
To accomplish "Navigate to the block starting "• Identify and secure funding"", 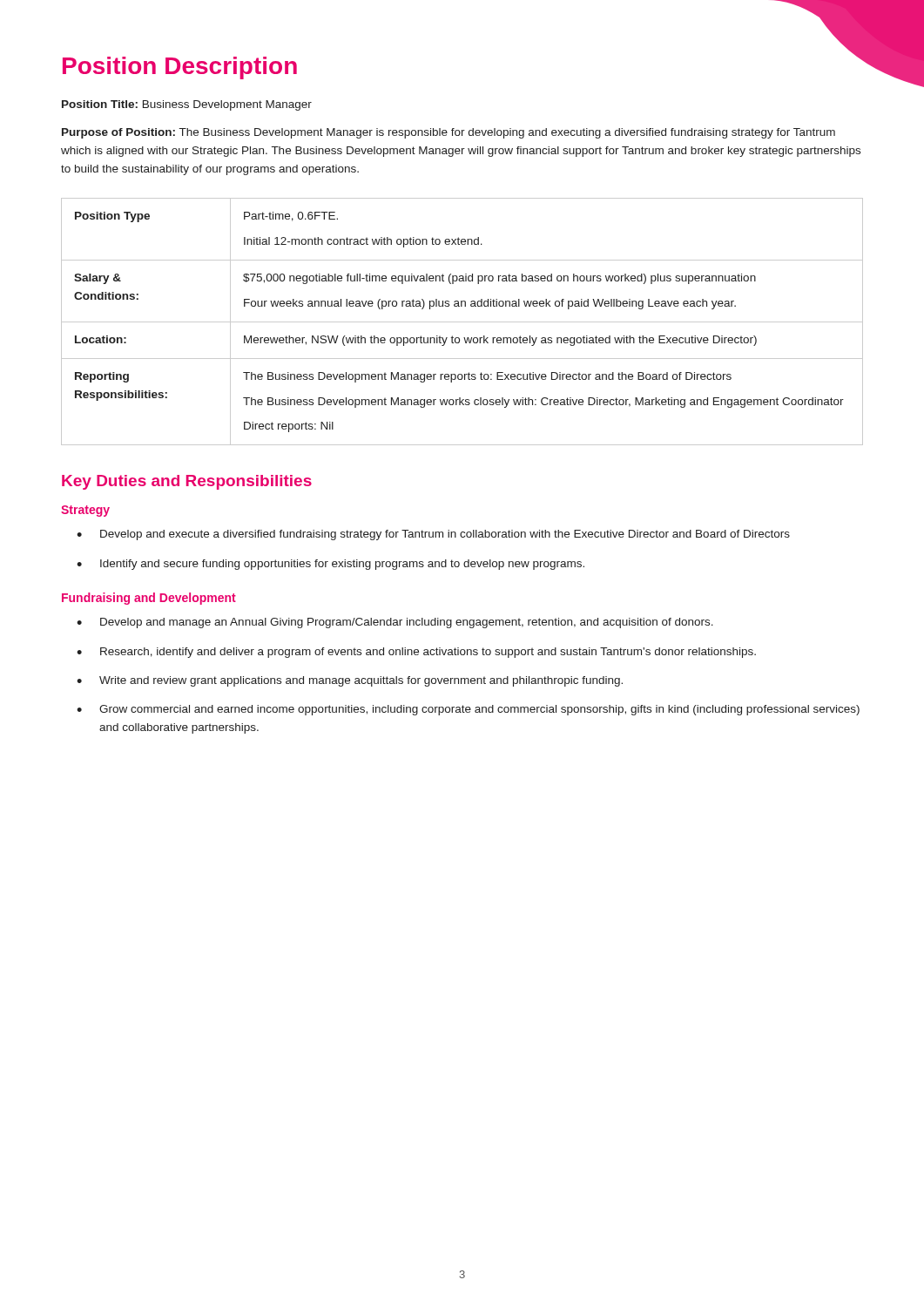I will point(470,565).
